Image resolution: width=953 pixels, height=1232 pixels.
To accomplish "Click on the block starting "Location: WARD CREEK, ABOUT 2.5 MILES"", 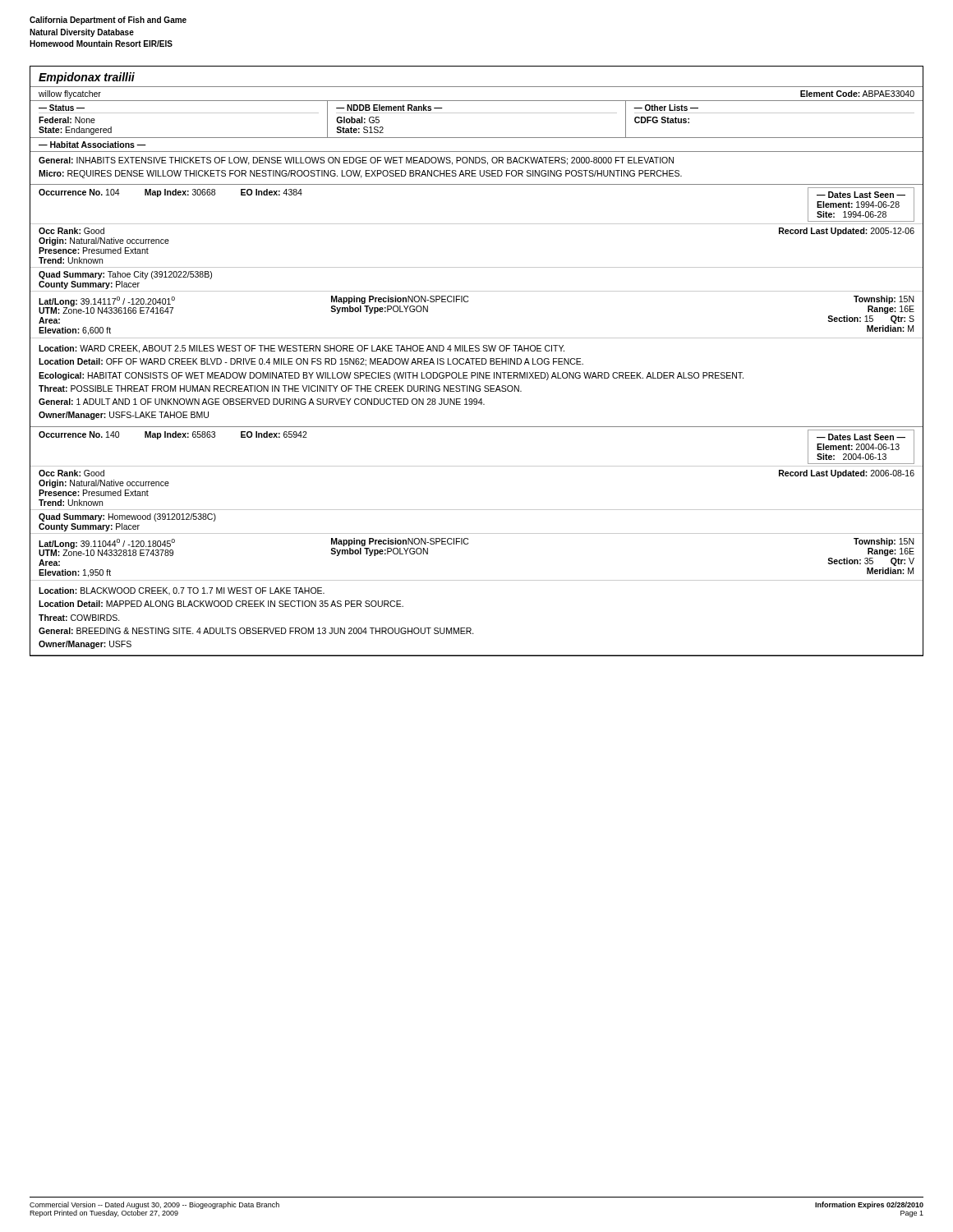I will pyautogui.click(x=391, y=382).
